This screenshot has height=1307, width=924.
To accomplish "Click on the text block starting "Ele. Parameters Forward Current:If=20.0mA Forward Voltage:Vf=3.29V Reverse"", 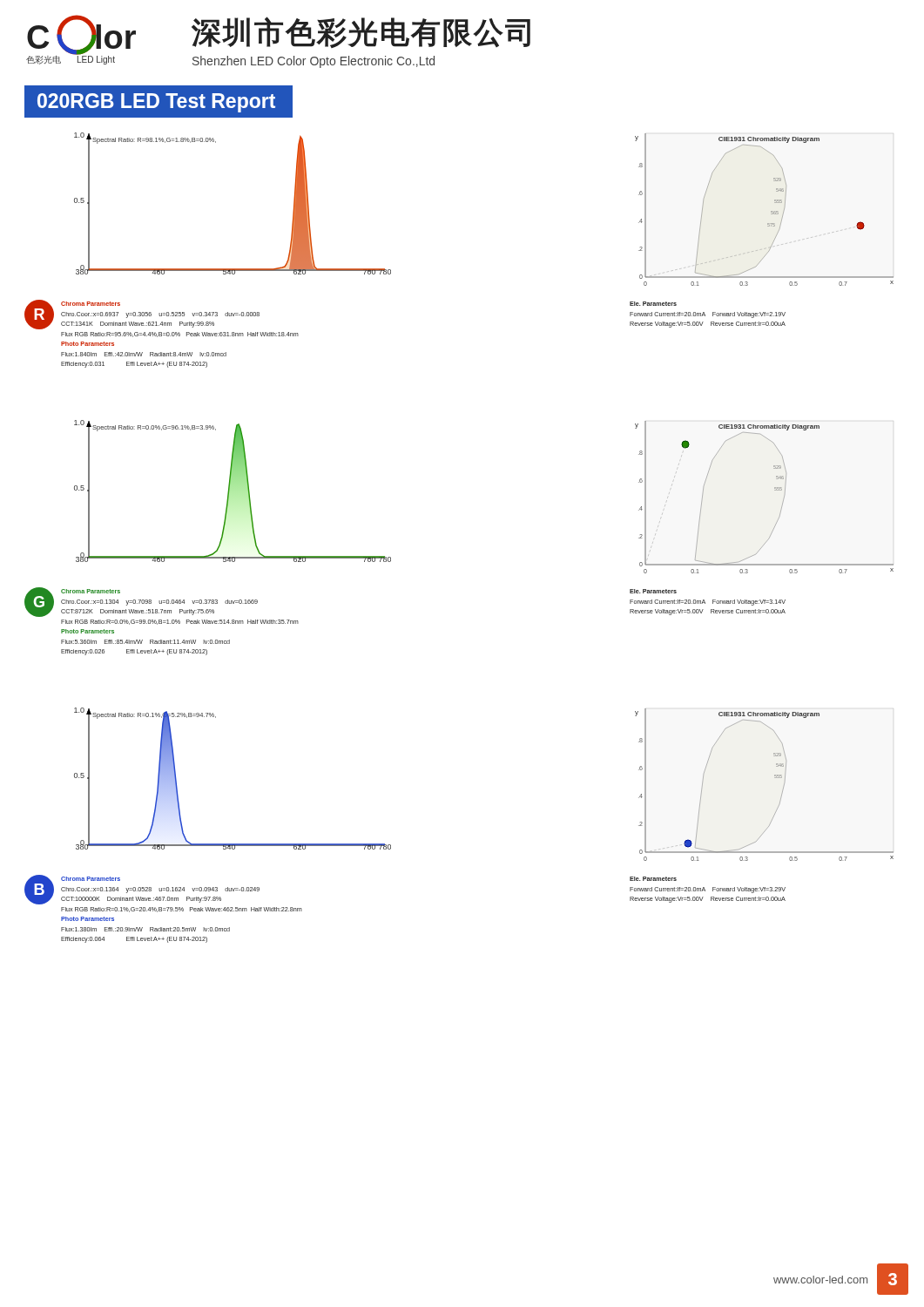I will (x=708, y=889).
